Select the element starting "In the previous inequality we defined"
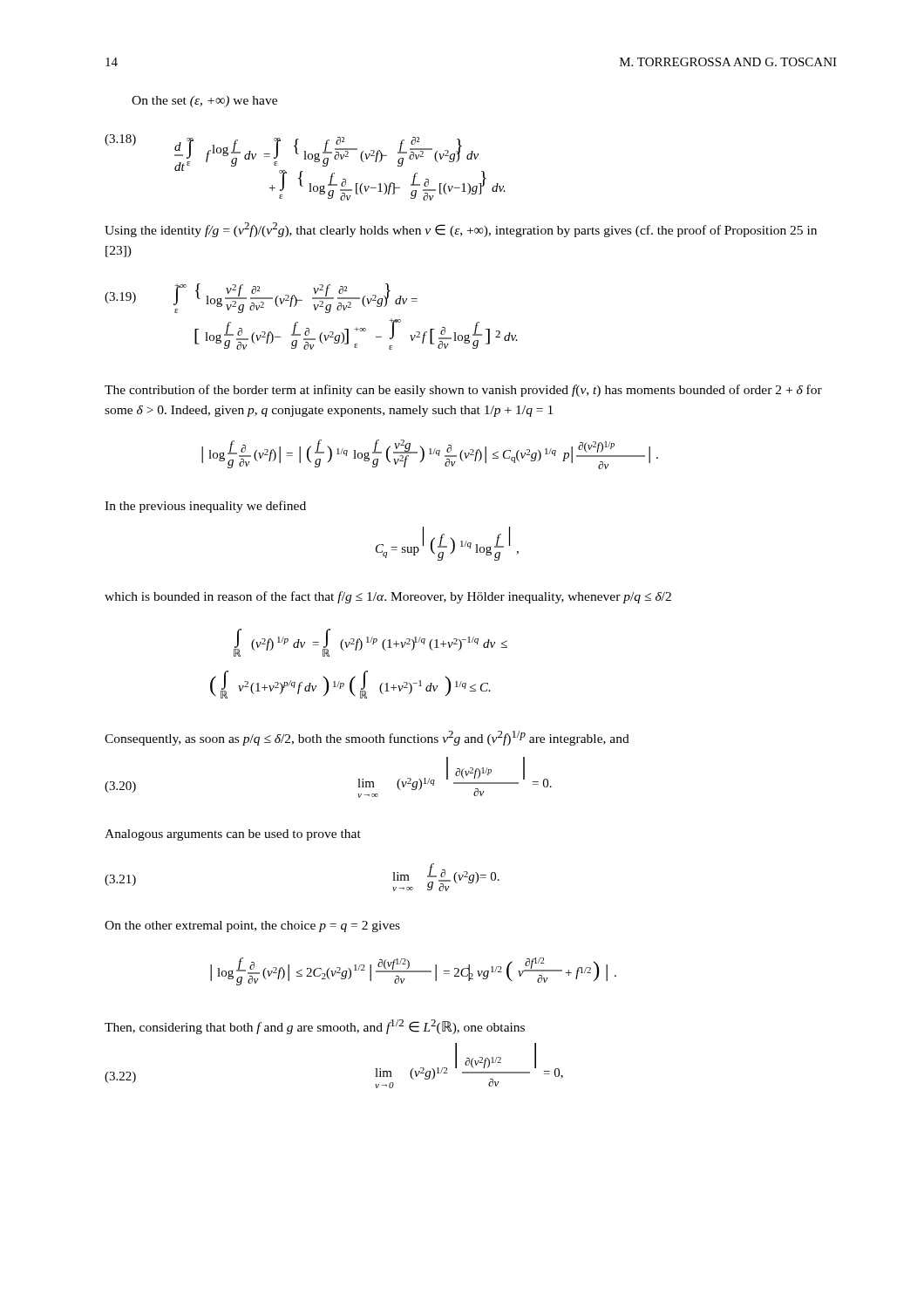Viewport: 924px width, 1308px height. tap(205, 505)
